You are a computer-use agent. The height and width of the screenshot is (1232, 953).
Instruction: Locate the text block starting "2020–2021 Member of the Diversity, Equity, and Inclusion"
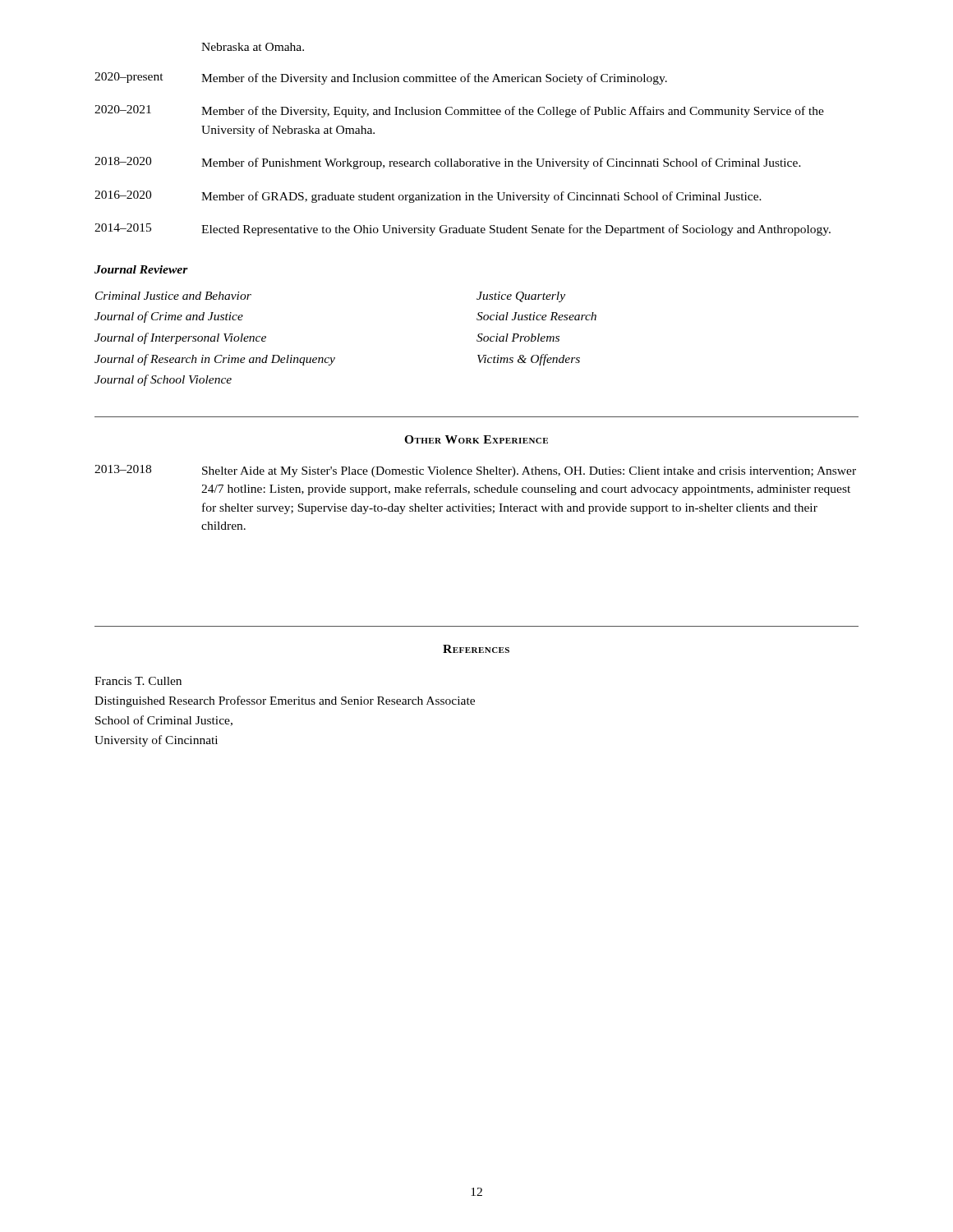click(476, 121)
